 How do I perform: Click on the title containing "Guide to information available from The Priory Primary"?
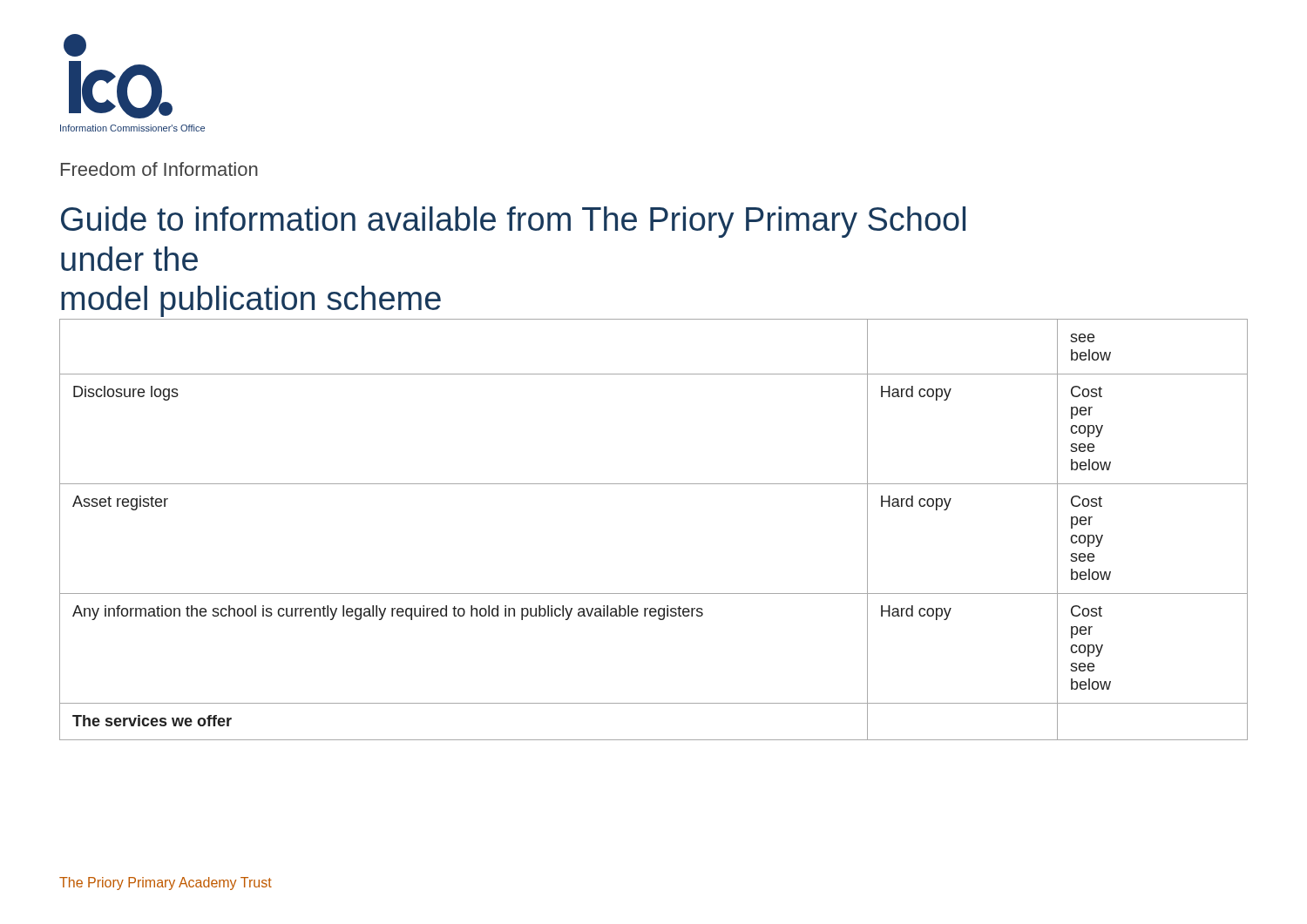(x=513, y=222)
